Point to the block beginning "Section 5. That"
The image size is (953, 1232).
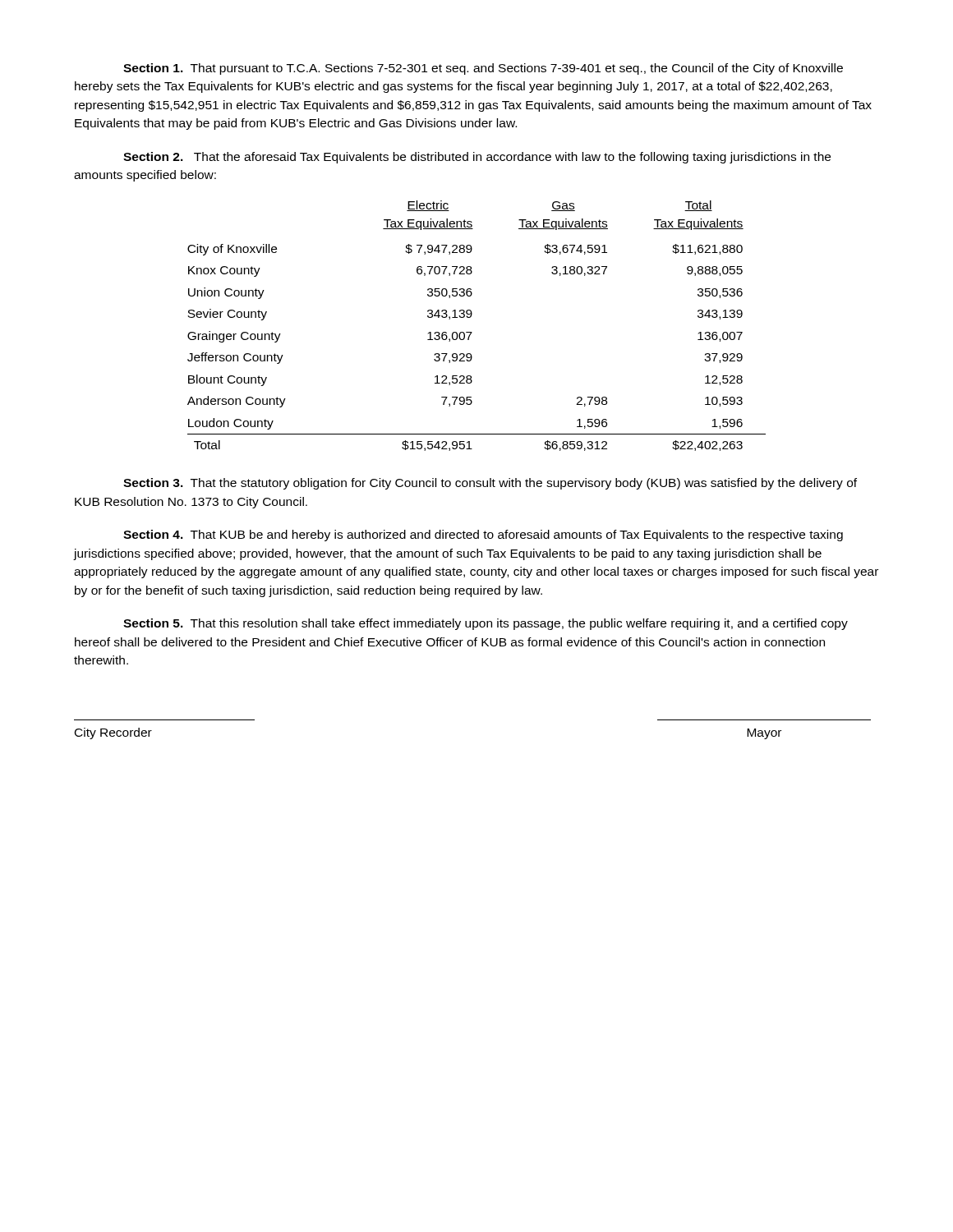[461, 642]
